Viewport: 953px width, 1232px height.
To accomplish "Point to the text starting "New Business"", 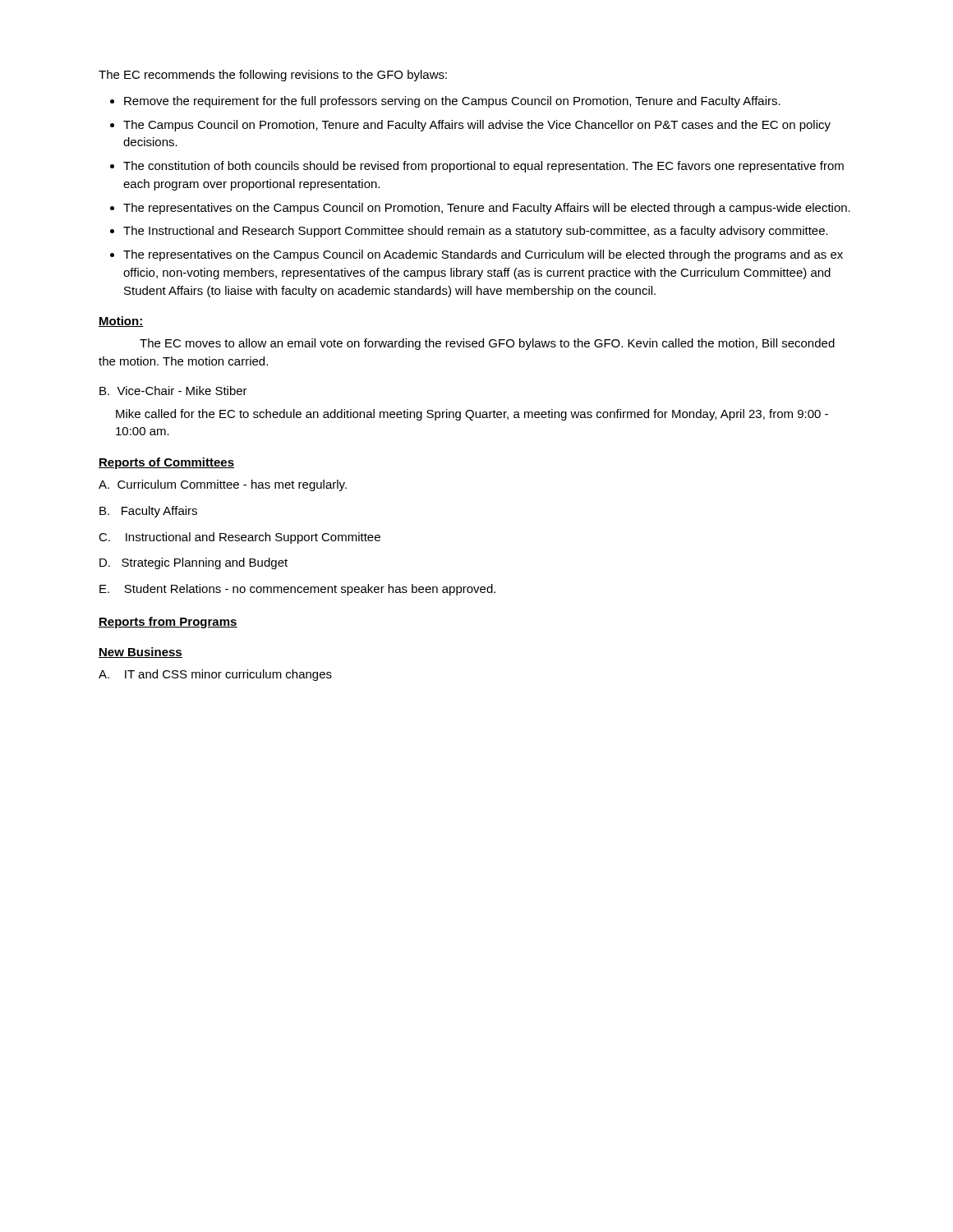I will tap(140, 652).
